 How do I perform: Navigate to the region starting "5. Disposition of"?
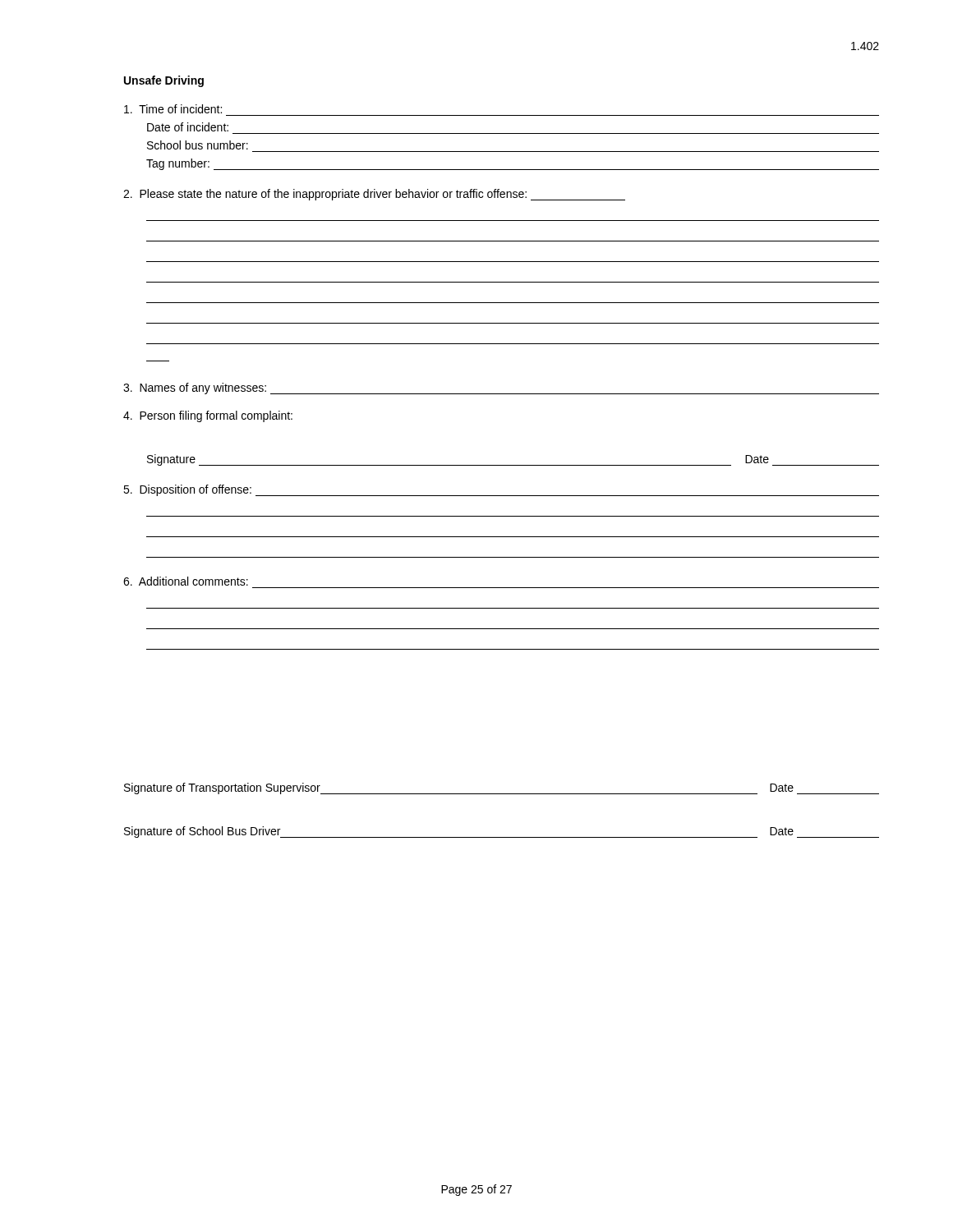click(501, 520)
